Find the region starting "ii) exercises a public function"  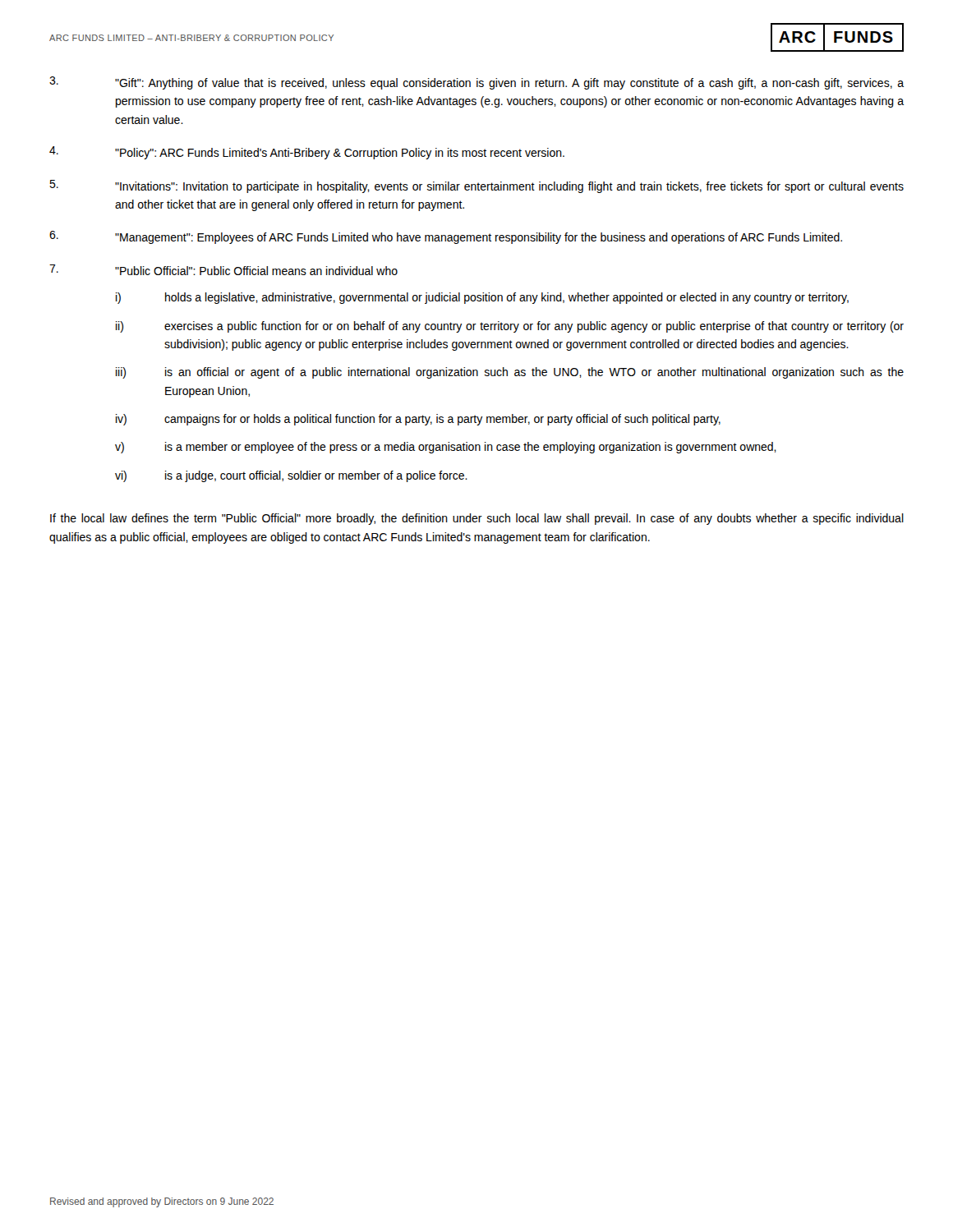tap(509, 335)
